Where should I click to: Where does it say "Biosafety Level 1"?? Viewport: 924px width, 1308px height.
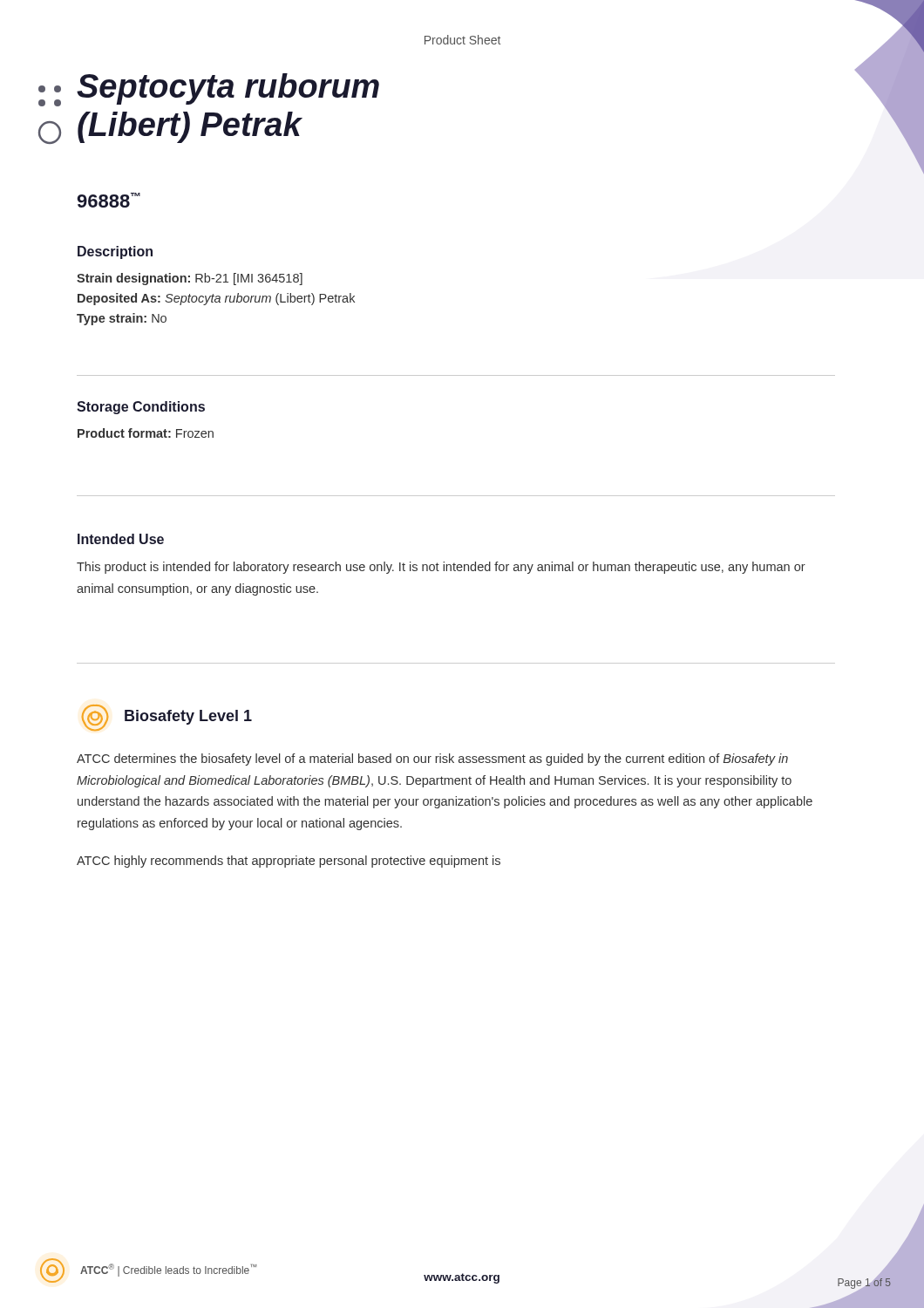(x=164, y=716)
